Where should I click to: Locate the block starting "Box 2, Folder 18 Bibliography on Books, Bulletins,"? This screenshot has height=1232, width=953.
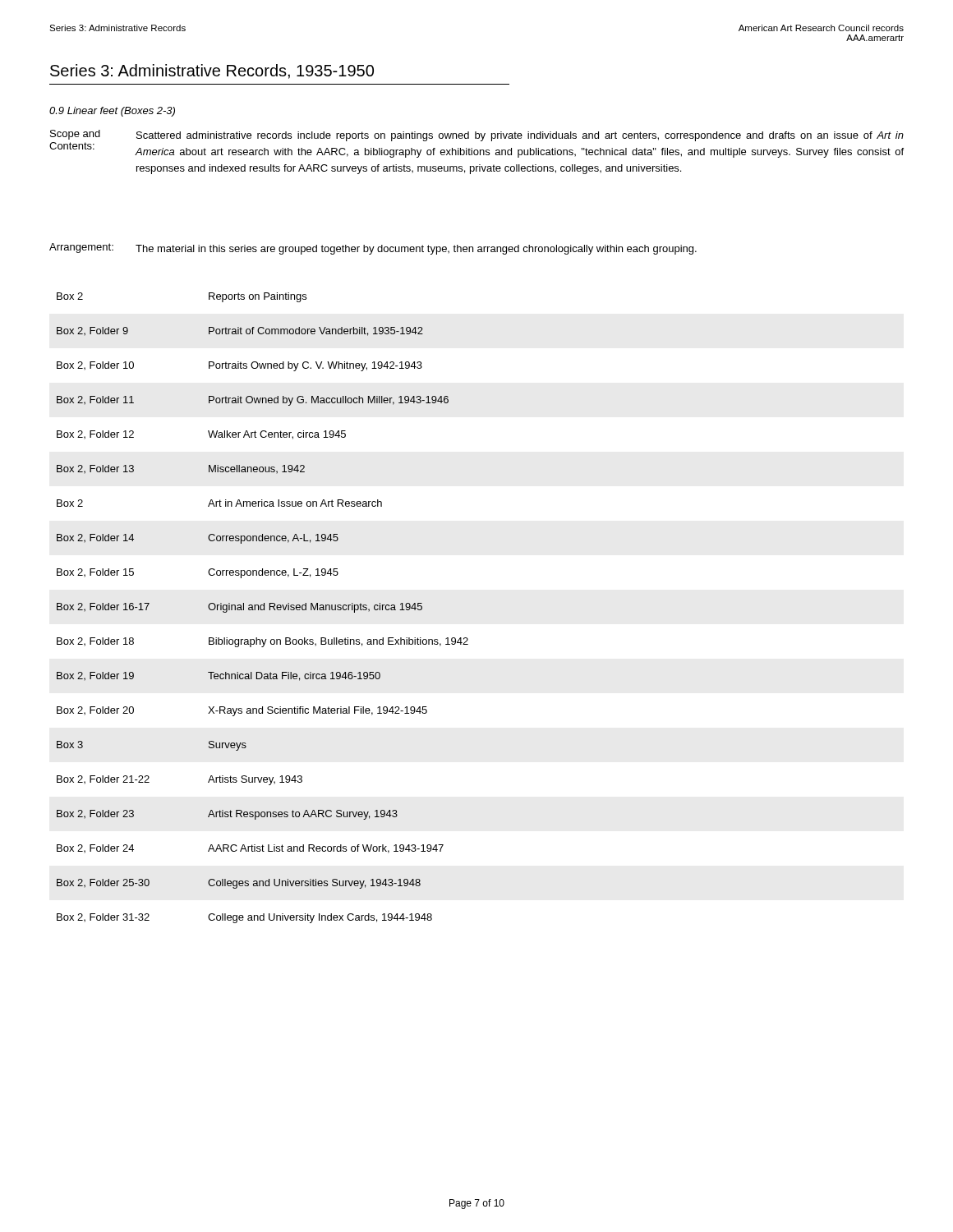coord(262,641)
